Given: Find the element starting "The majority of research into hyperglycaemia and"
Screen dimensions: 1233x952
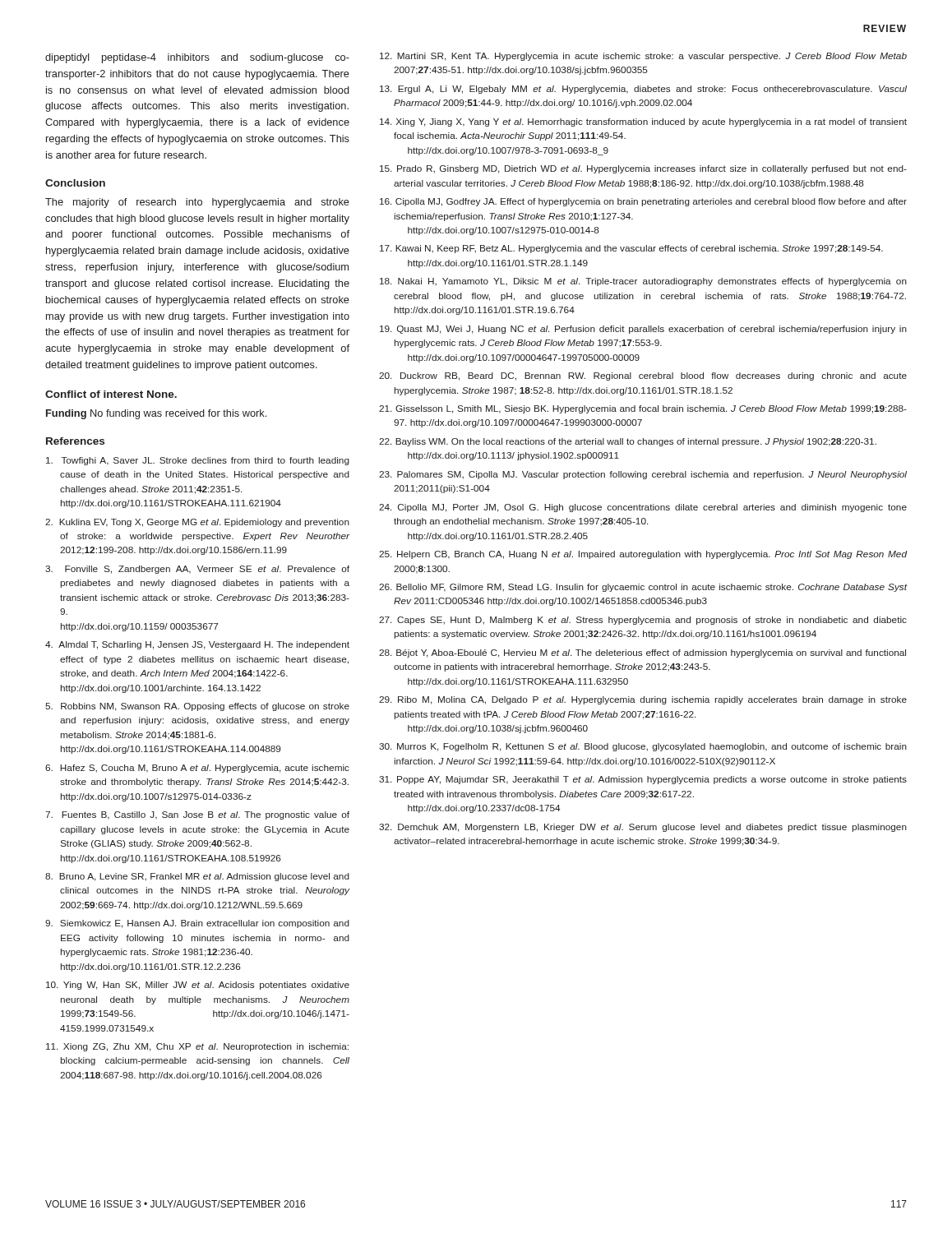Looking at the screenshot, I should (x=197, y=283).
